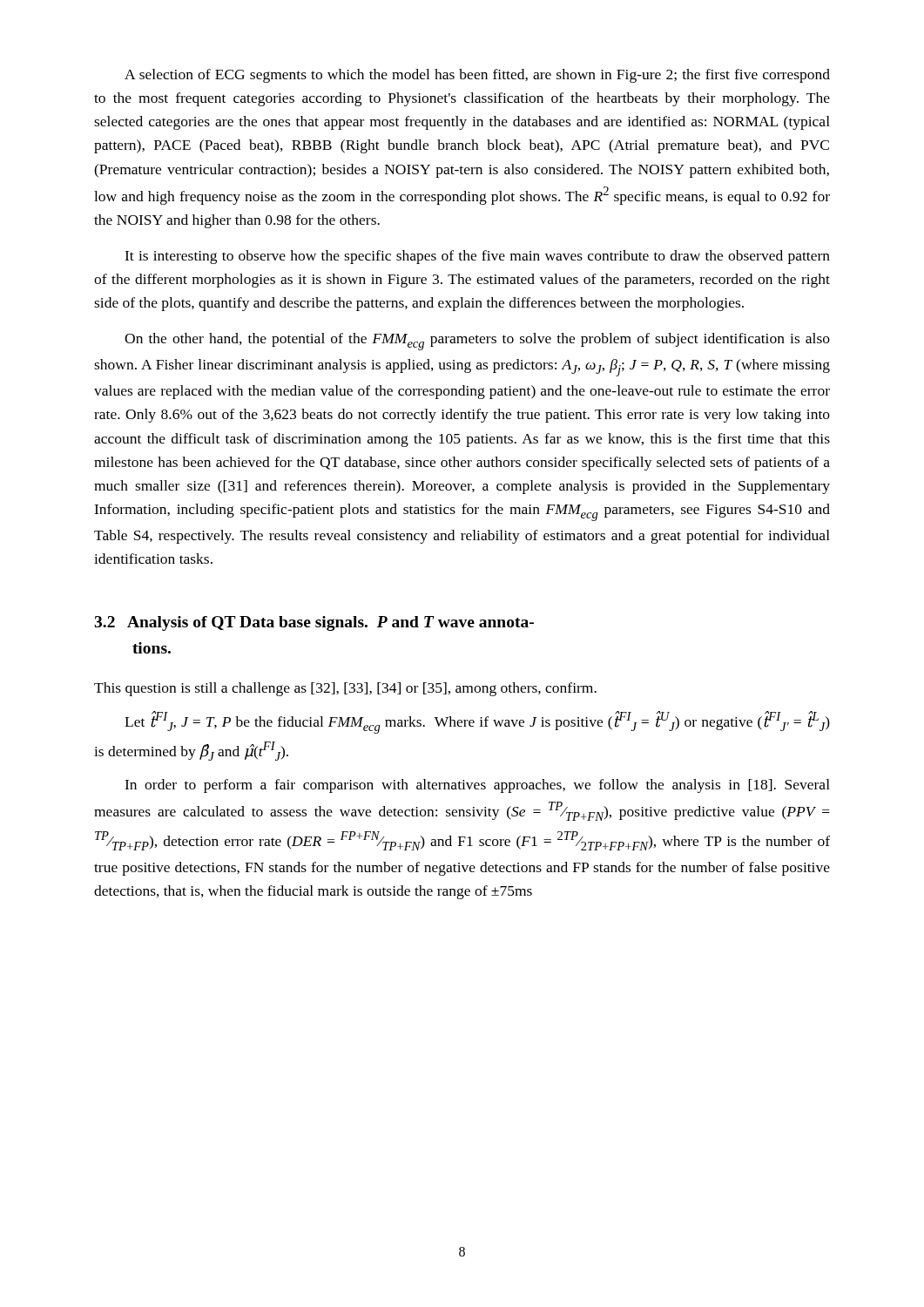Click on the text starting "Let t̂FIJ, J = T, P"
This screenshot has width=924, height=1307.
click(x=462, y=736)
